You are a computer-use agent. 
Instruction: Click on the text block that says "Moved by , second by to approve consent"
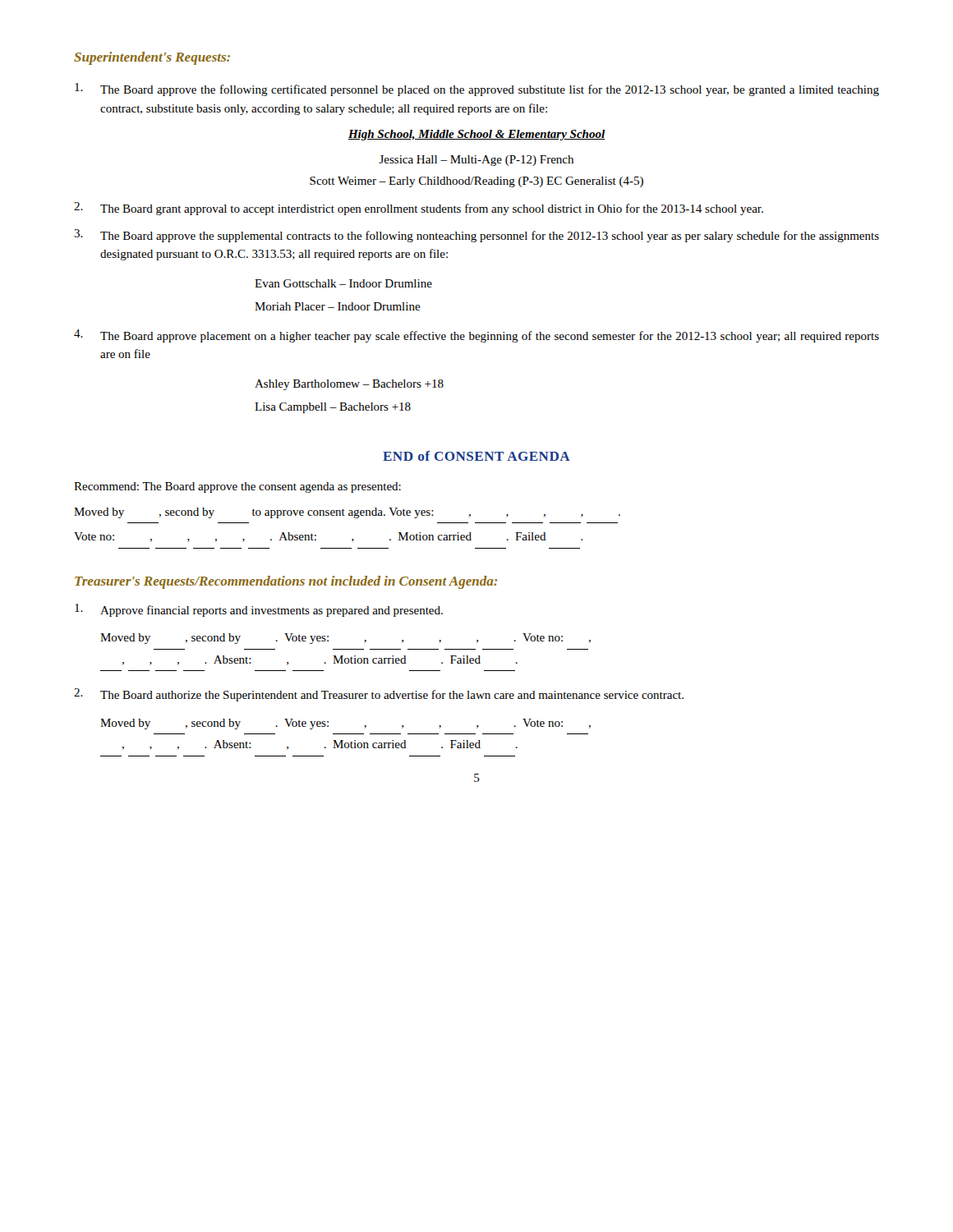[x=476, y=525]
